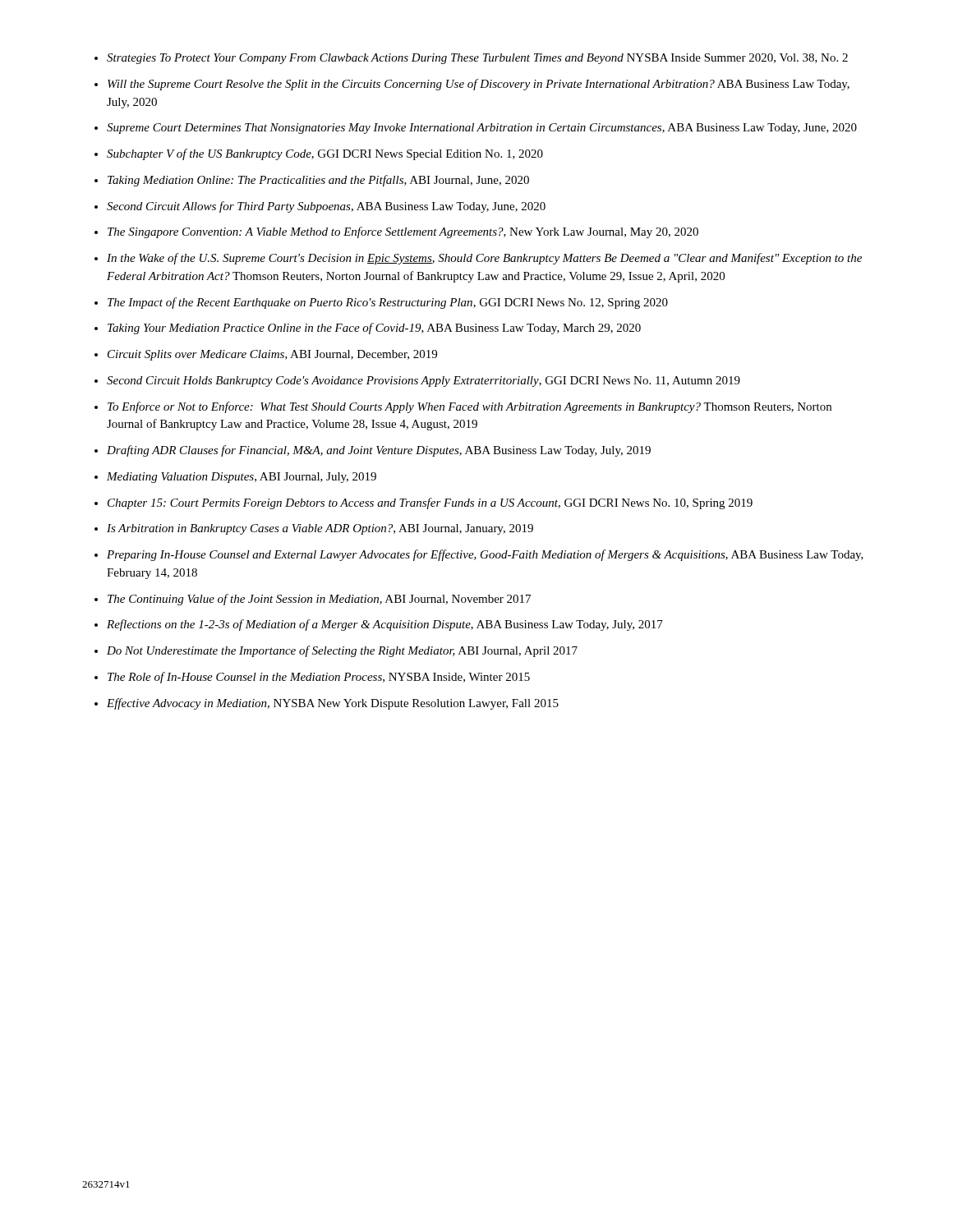Locate the passage starting "The Impact of the Recent Earthquake on Puerto"
The height and width of the screenshot is (1232, 953).
tap(387, 302)
